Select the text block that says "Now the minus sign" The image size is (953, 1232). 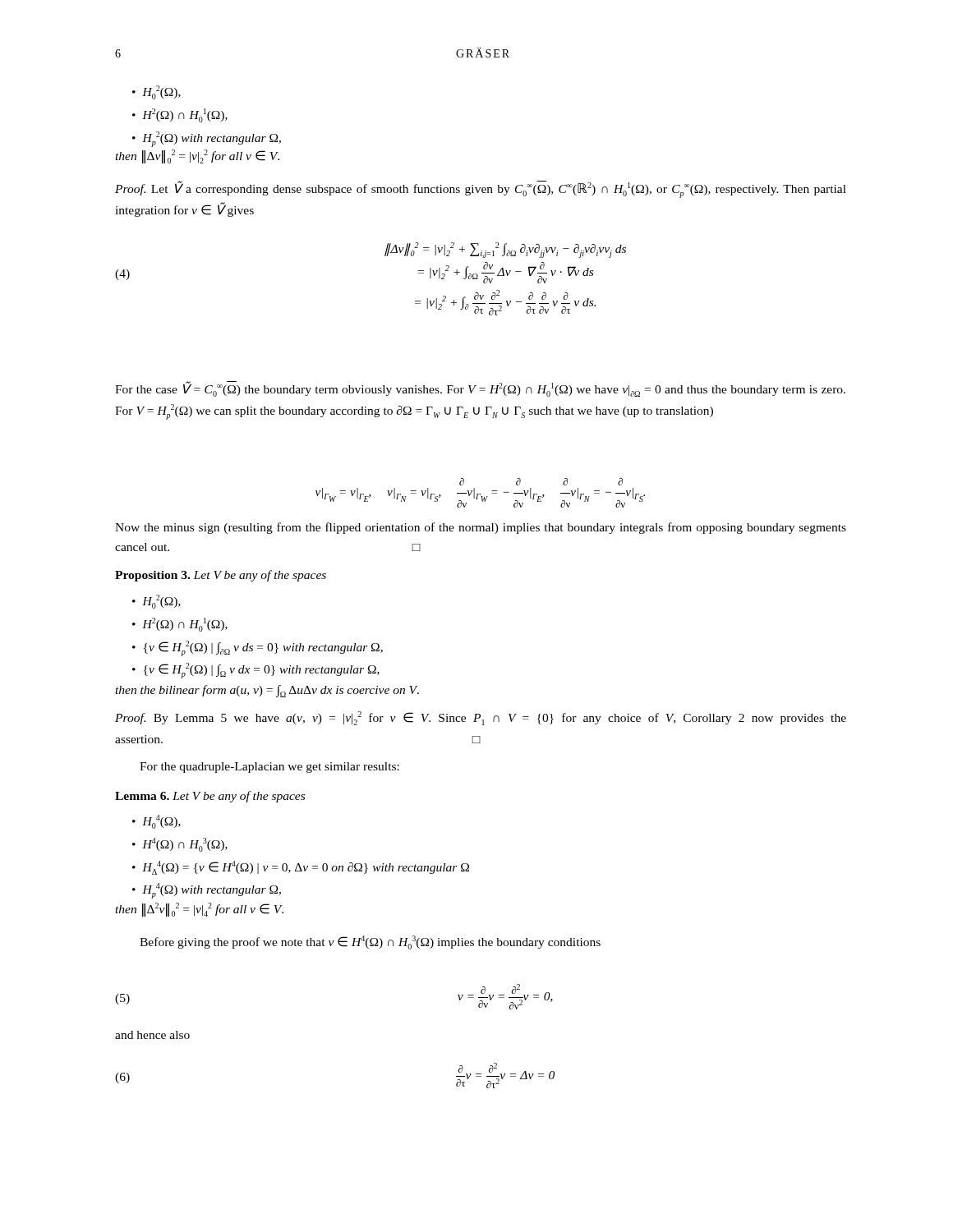pos(481,537)
